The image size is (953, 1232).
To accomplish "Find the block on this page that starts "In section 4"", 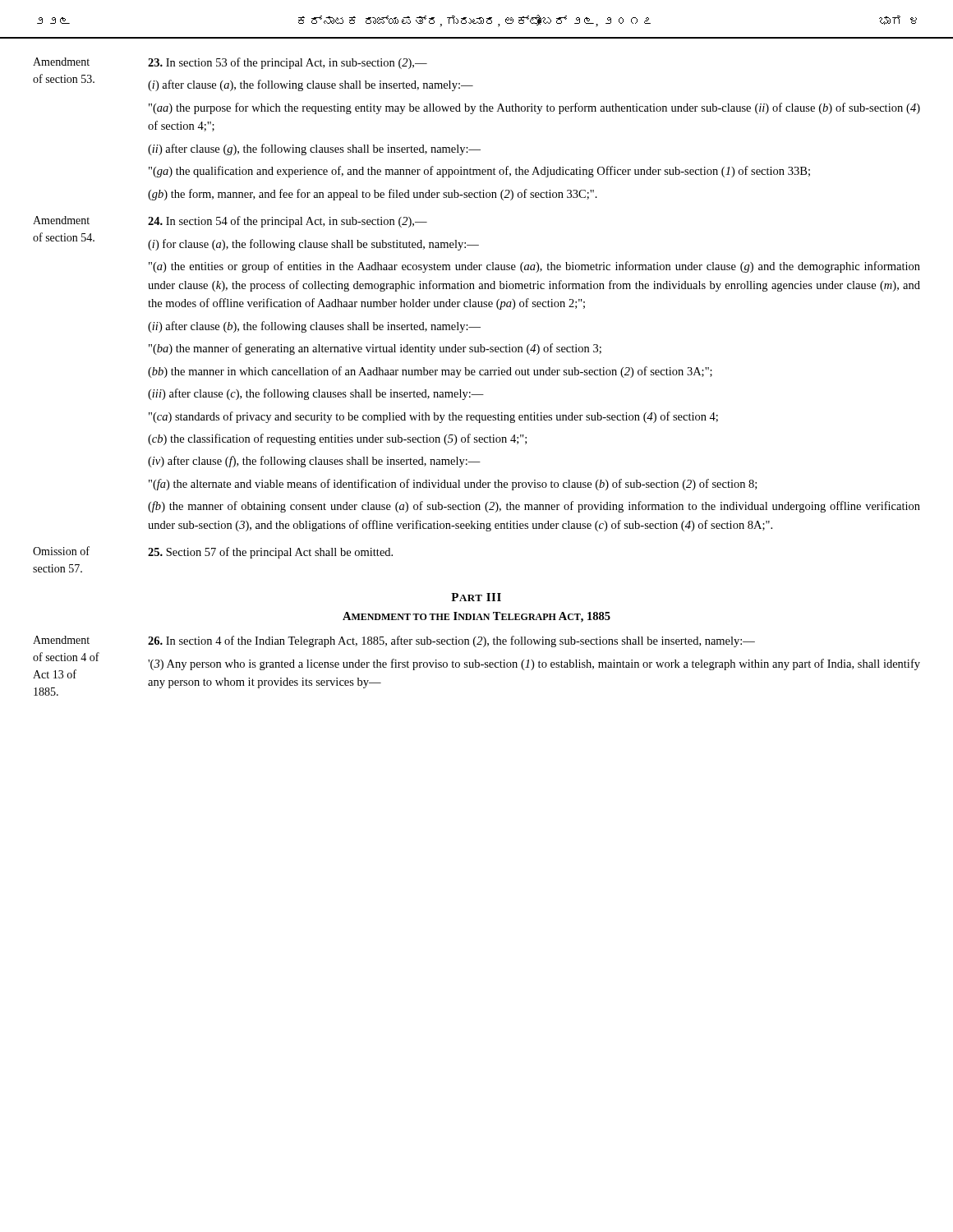I will [x=534, y=662].
